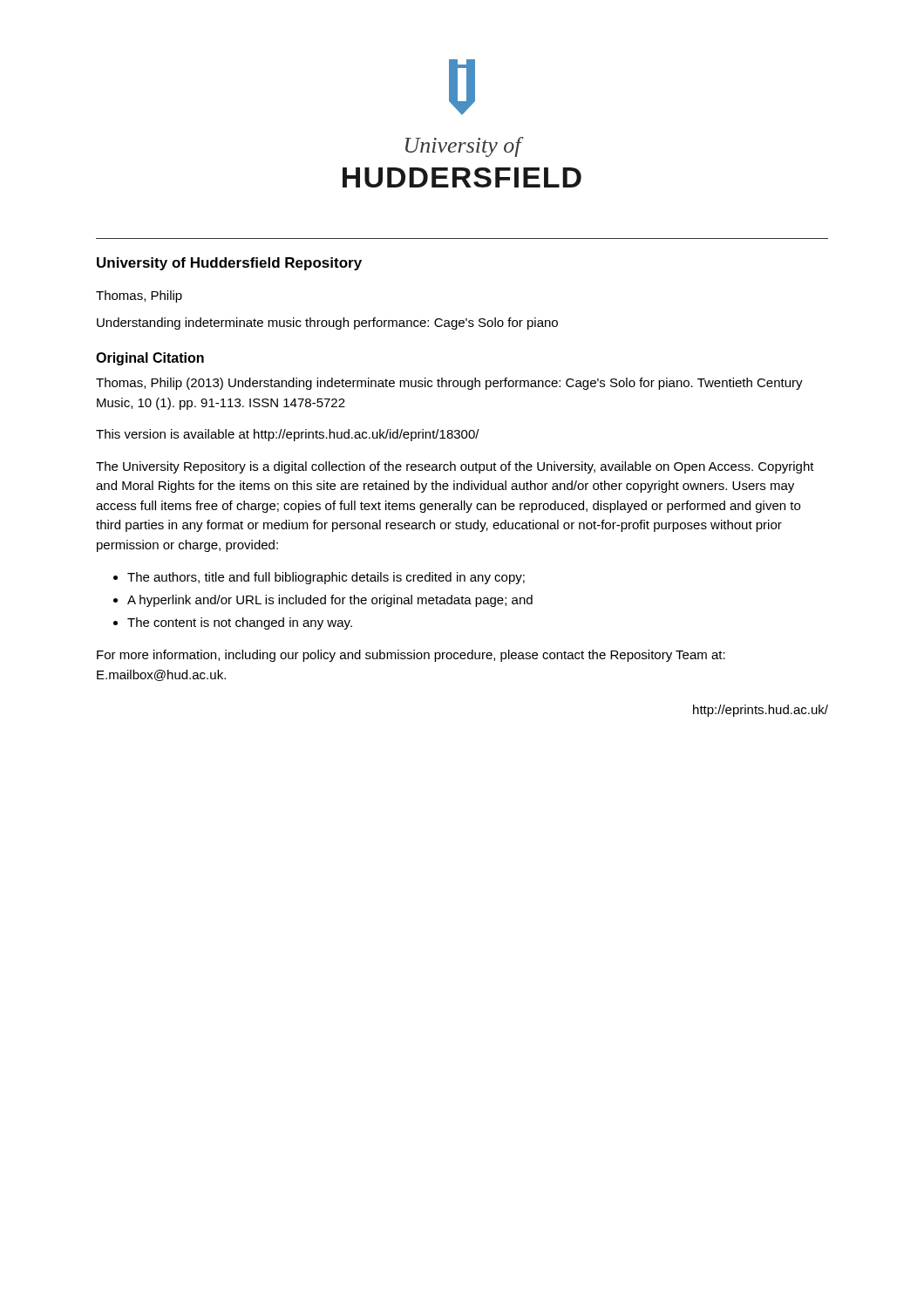Find the logo

click(462, 119)
